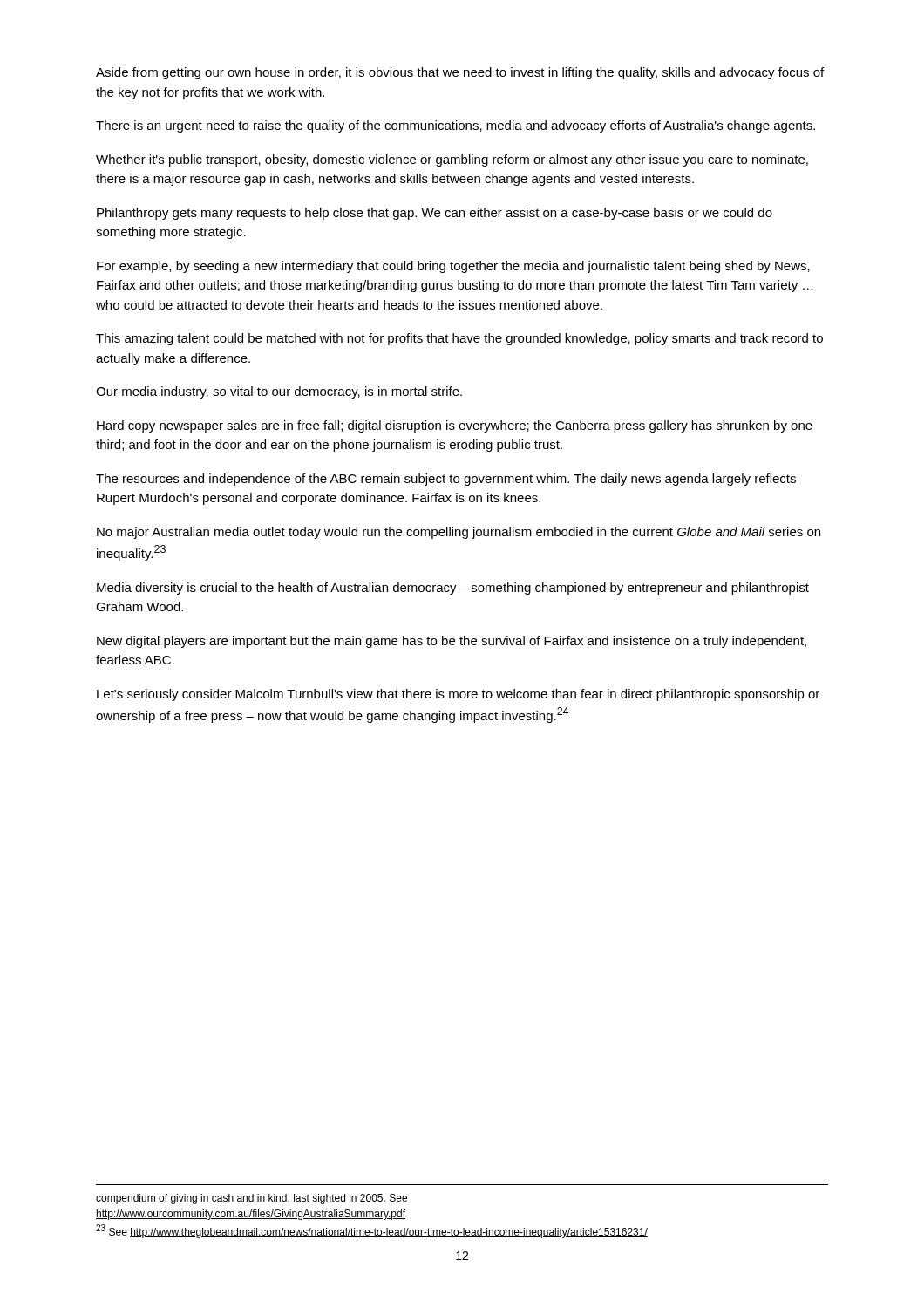Click on the text block with the text "Whether it's public transport, obesity,"
Viewport: 924px width, 1308px height.
pyautogui.click(x=452, y=169)
